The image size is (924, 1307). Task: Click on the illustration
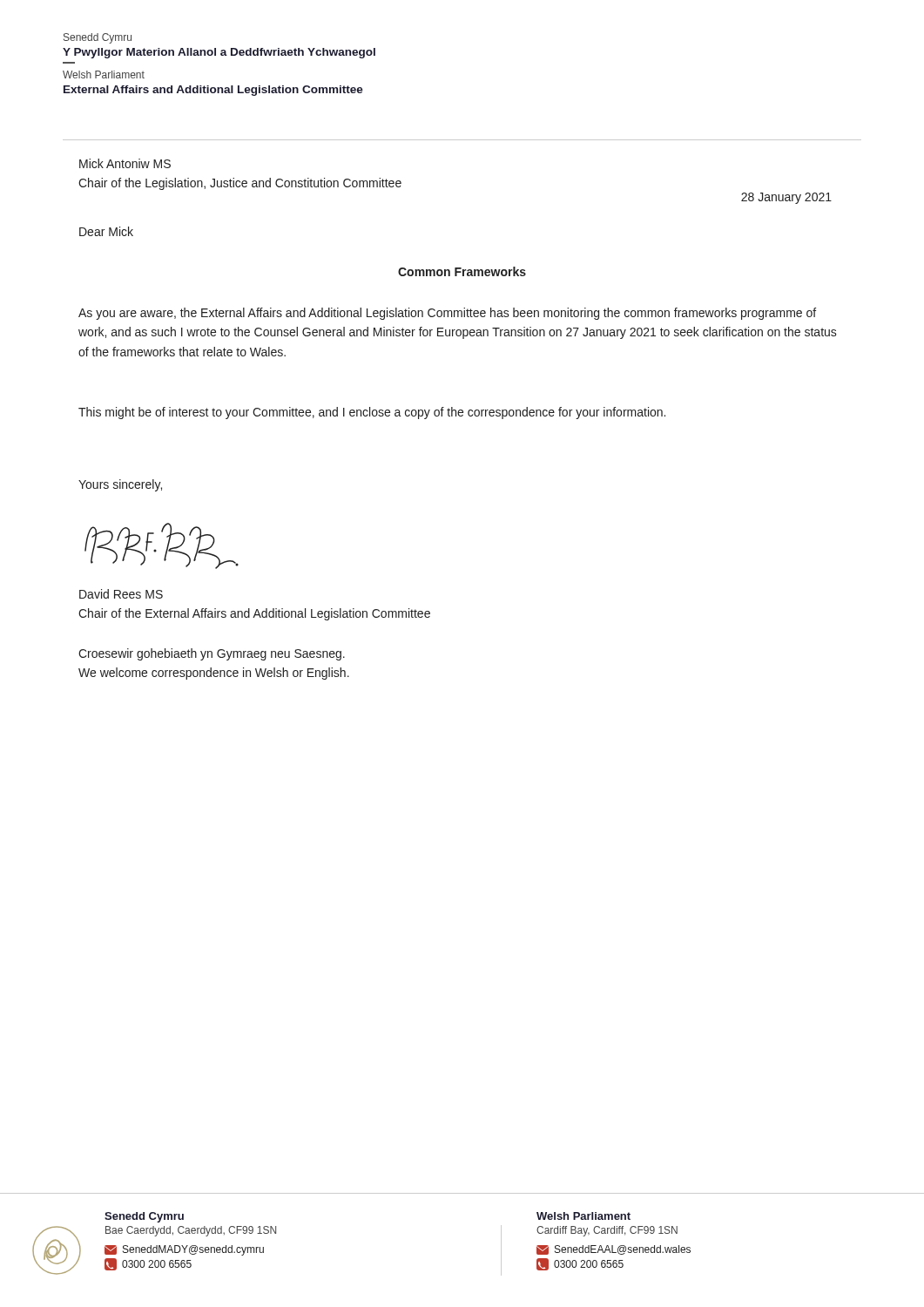coord(165,542)
